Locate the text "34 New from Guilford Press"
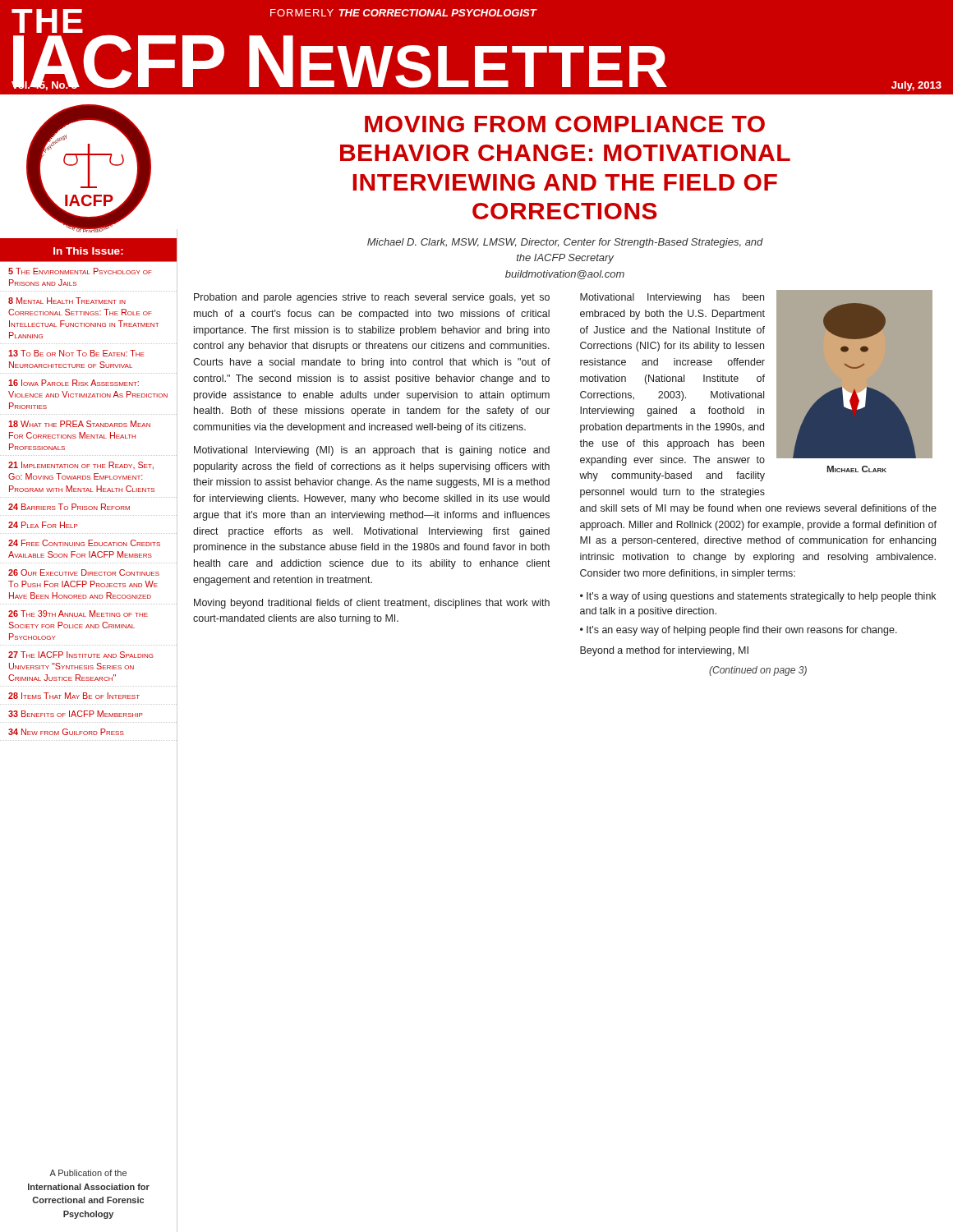The image size is (953, 1232). point(66,732)
